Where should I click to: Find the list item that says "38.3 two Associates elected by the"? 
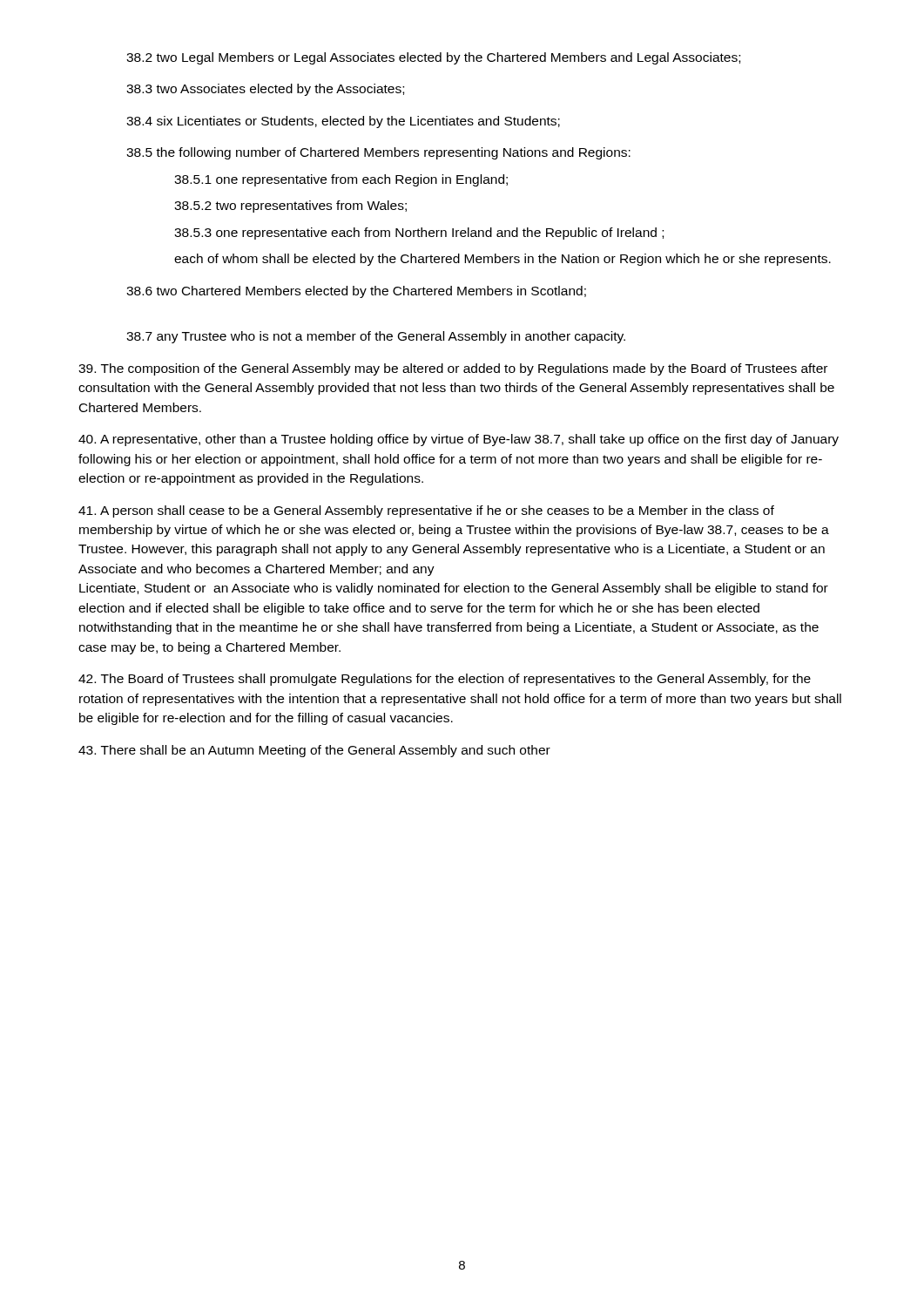click(266, 89)
